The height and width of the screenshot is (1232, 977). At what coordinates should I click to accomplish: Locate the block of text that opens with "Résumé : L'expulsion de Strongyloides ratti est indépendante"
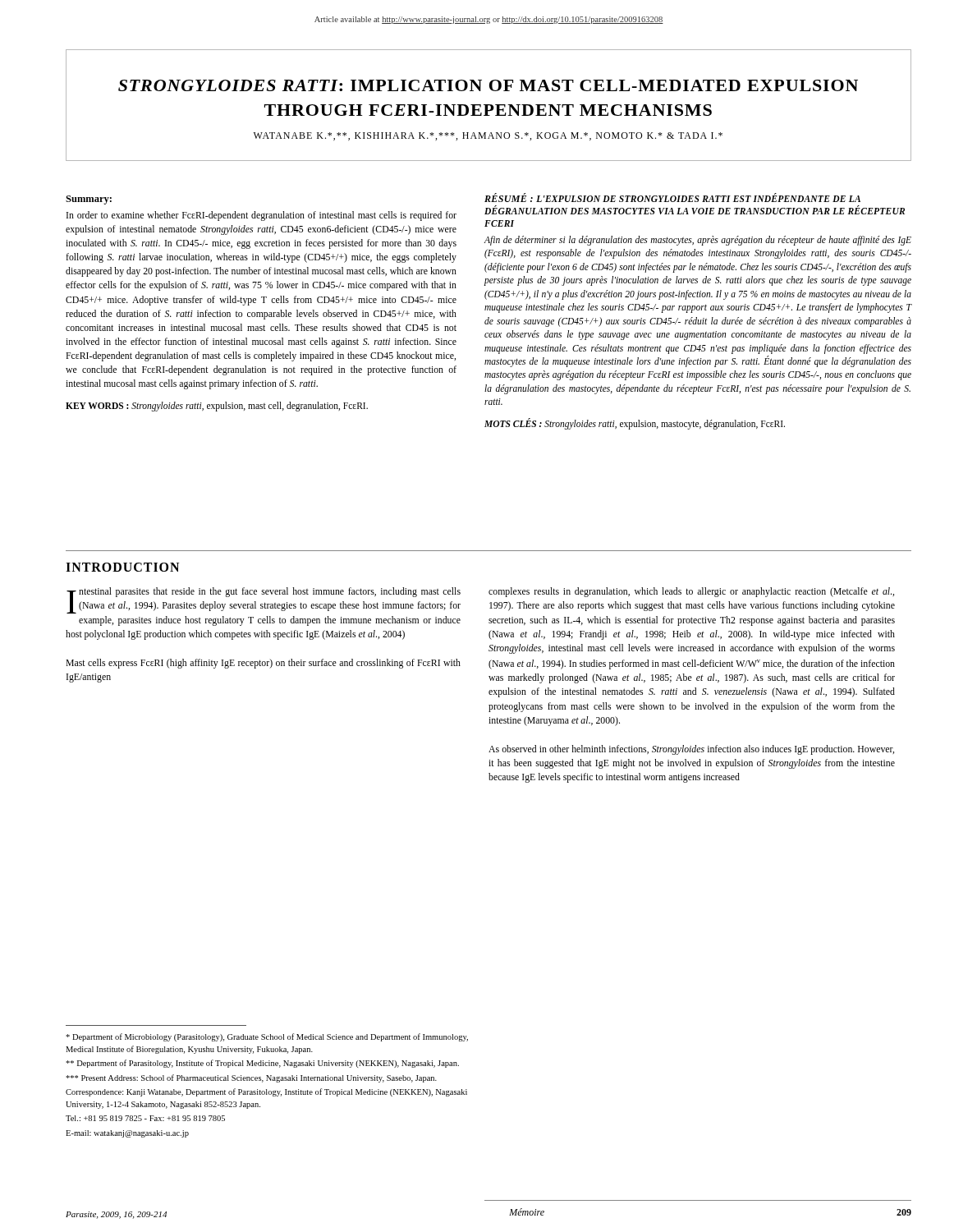695,211
